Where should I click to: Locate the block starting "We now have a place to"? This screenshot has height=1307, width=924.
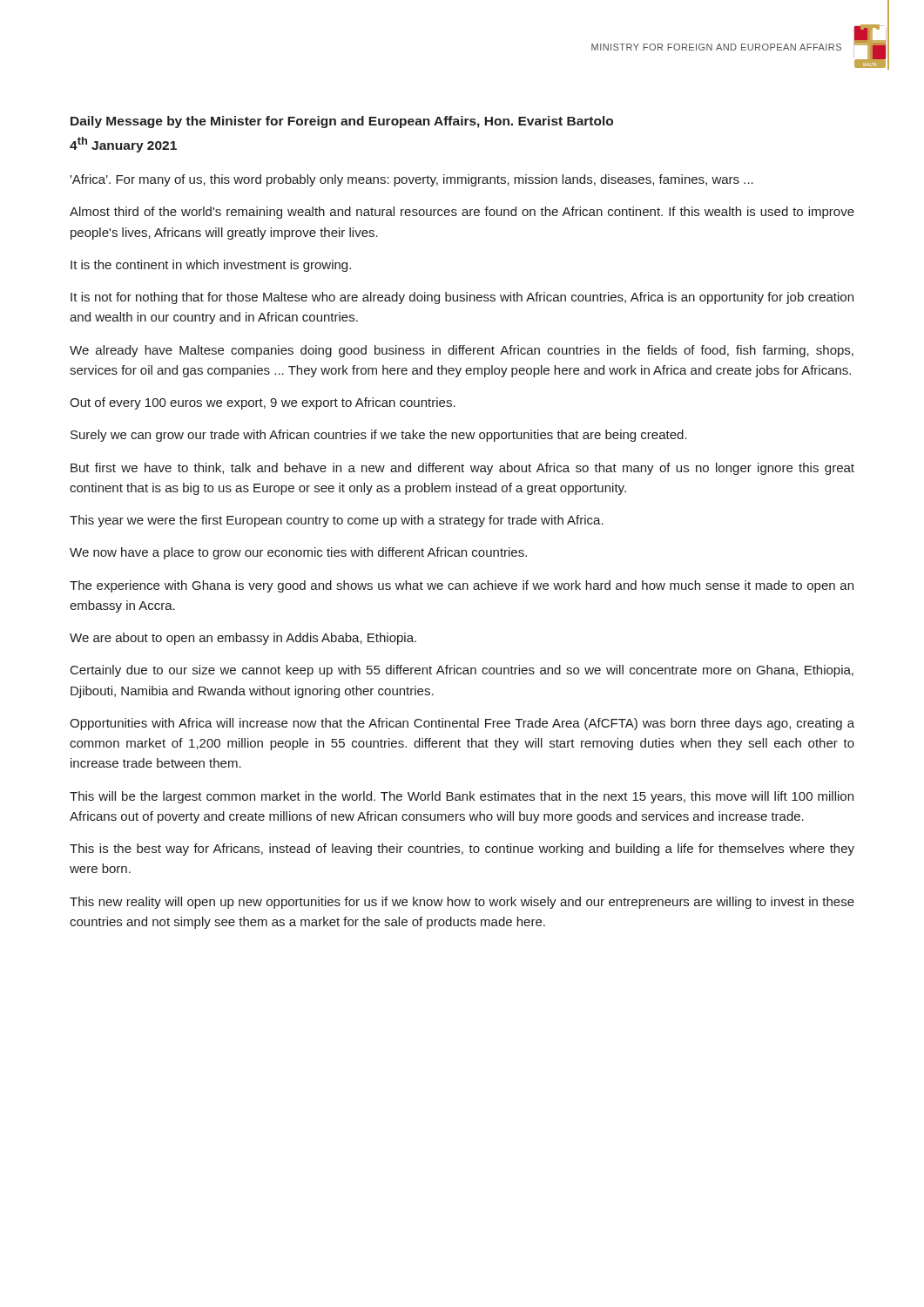pyautogui.click(x=299, y=552)
